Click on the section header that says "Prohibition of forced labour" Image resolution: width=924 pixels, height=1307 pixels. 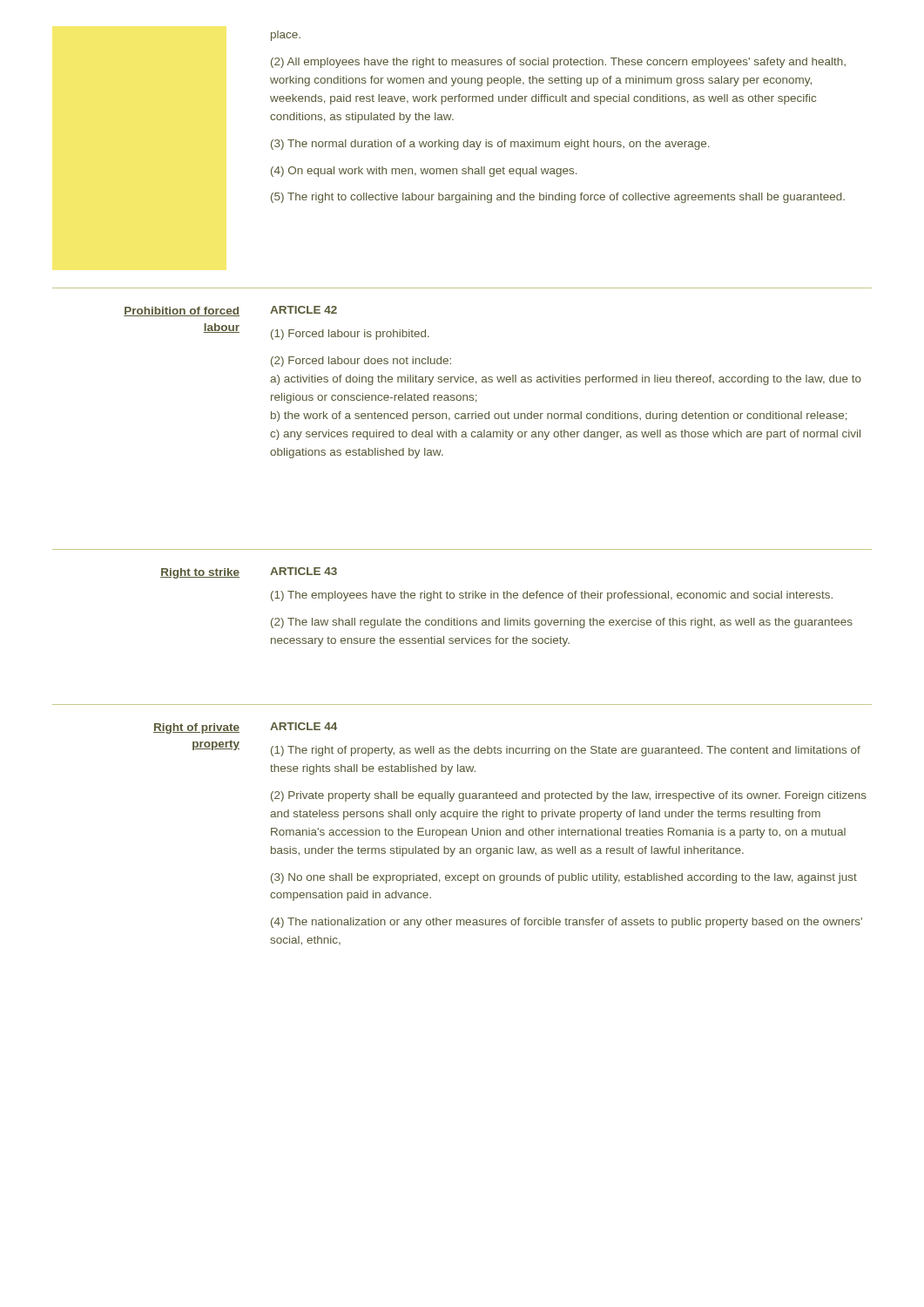click(182, 319)
